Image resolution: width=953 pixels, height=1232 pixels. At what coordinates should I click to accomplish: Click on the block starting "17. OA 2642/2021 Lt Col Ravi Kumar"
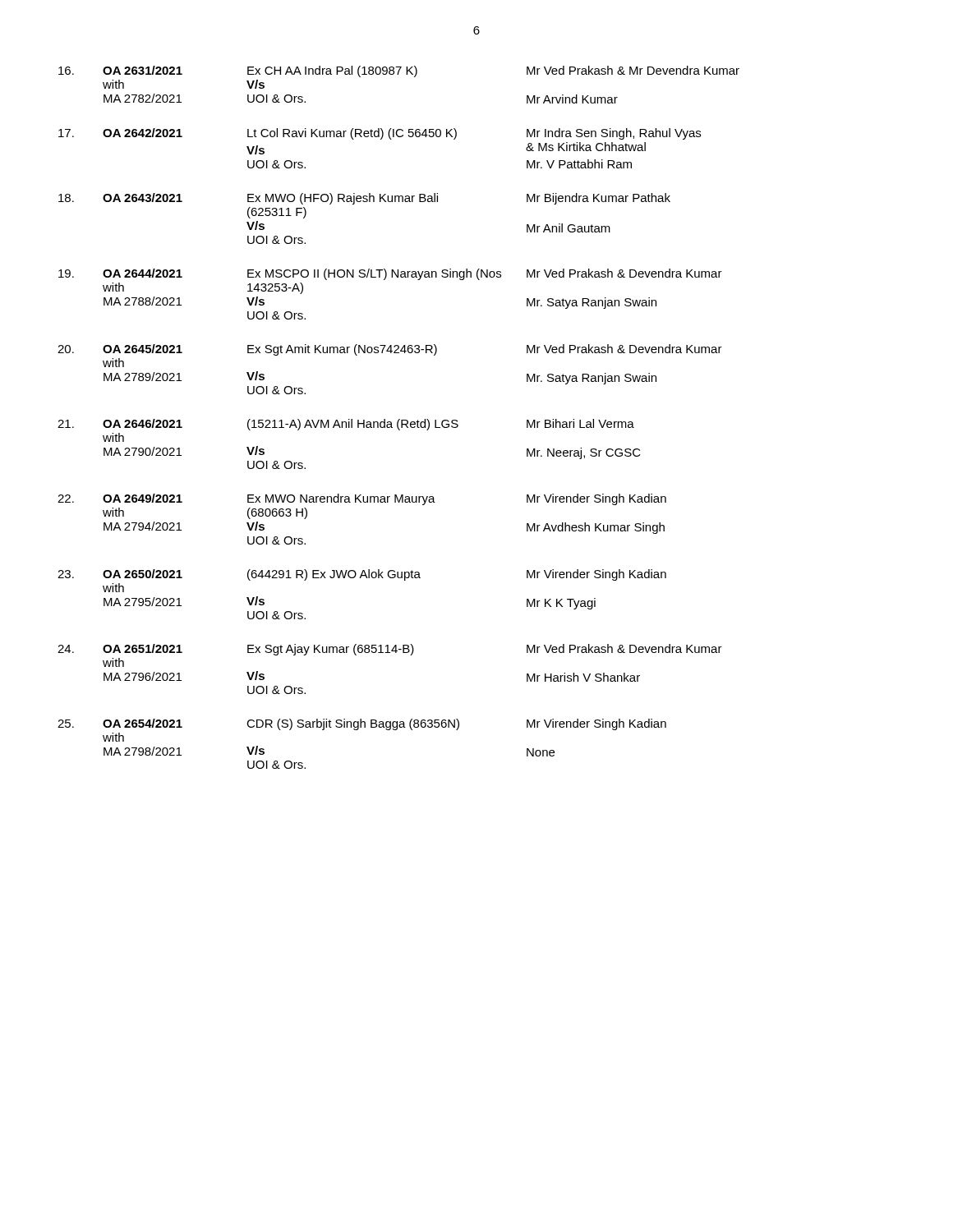[x=380, y=134]
